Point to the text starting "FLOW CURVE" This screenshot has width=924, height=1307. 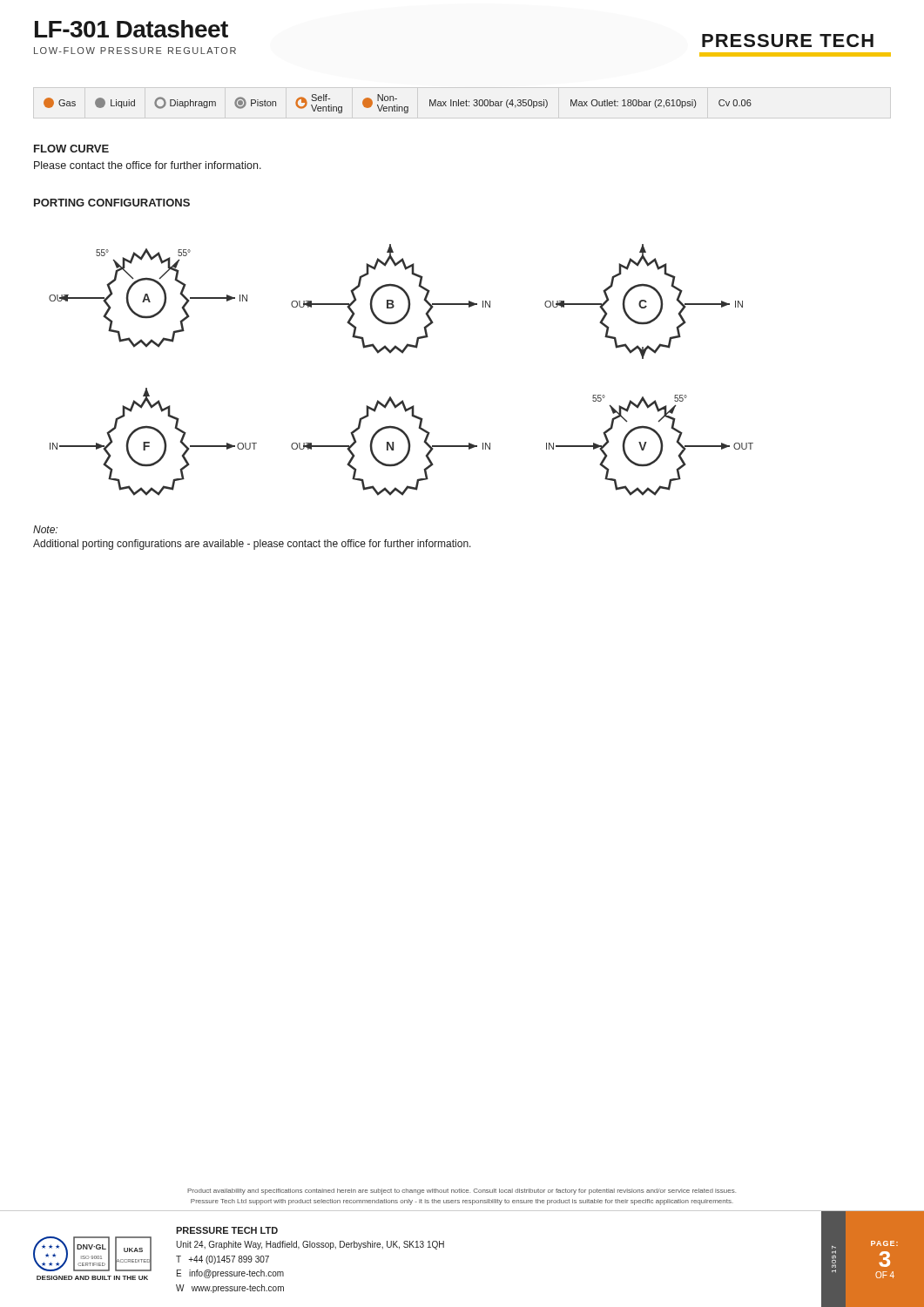tap(71, 149)
